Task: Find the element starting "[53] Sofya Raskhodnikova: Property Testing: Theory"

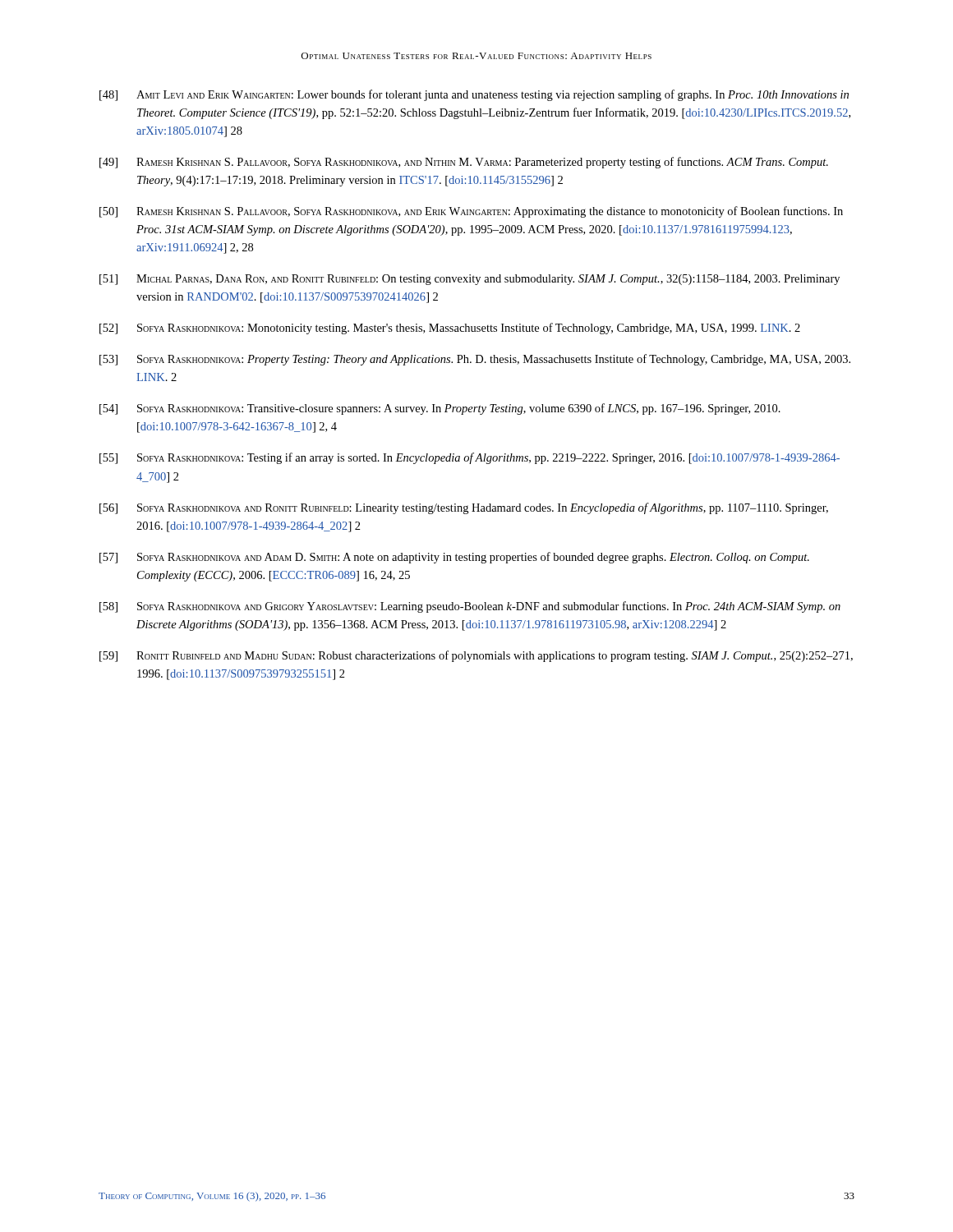Action: click(476, 368)
